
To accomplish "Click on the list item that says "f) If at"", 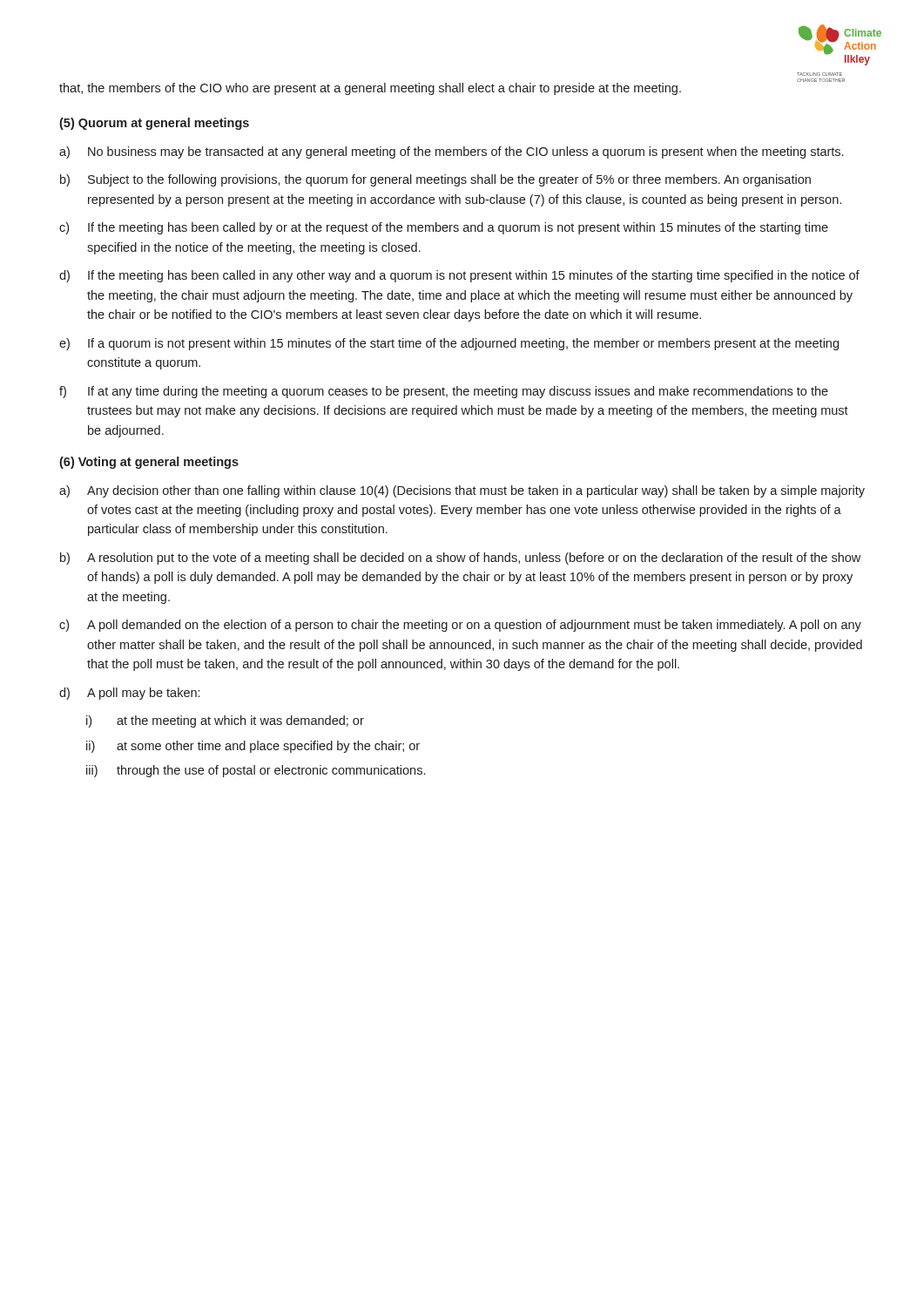I will [462, 411].
